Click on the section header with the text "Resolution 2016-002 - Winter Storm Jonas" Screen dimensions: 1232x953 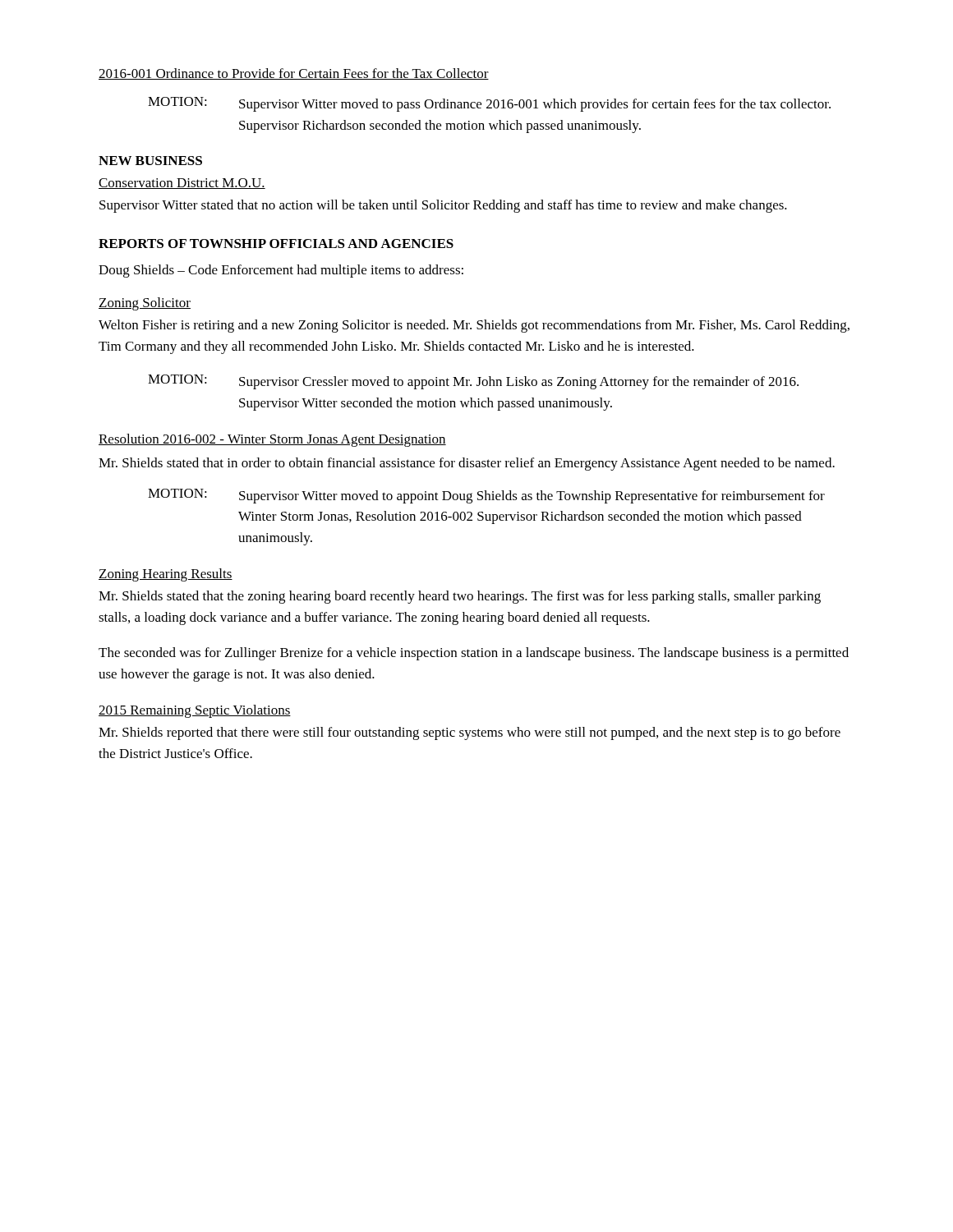(x=272, y=439)
